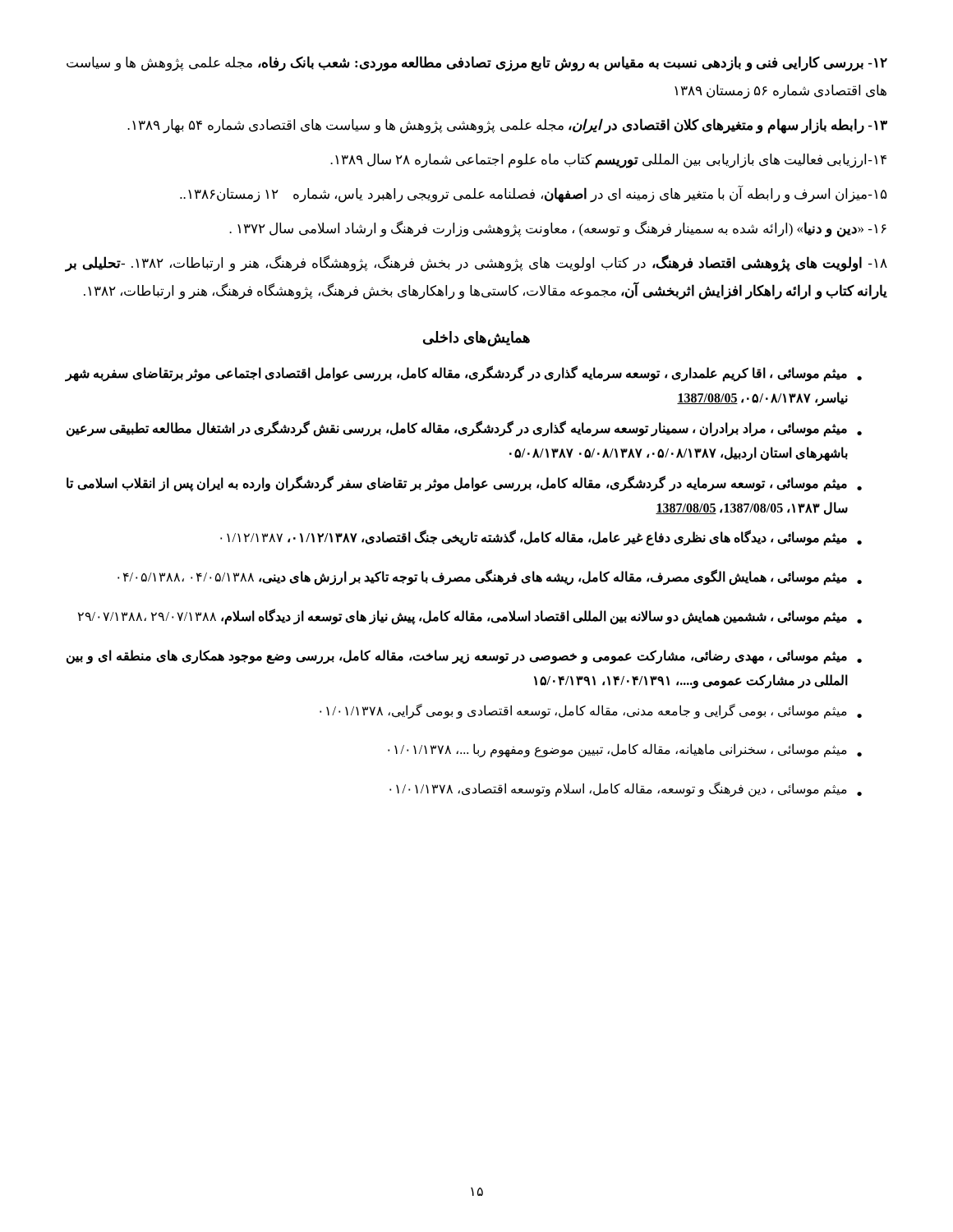This screenshot has width=953, height=1232.
Task: Point to "همایش‌های داخلی"
Action: click(x=476, y=338)
